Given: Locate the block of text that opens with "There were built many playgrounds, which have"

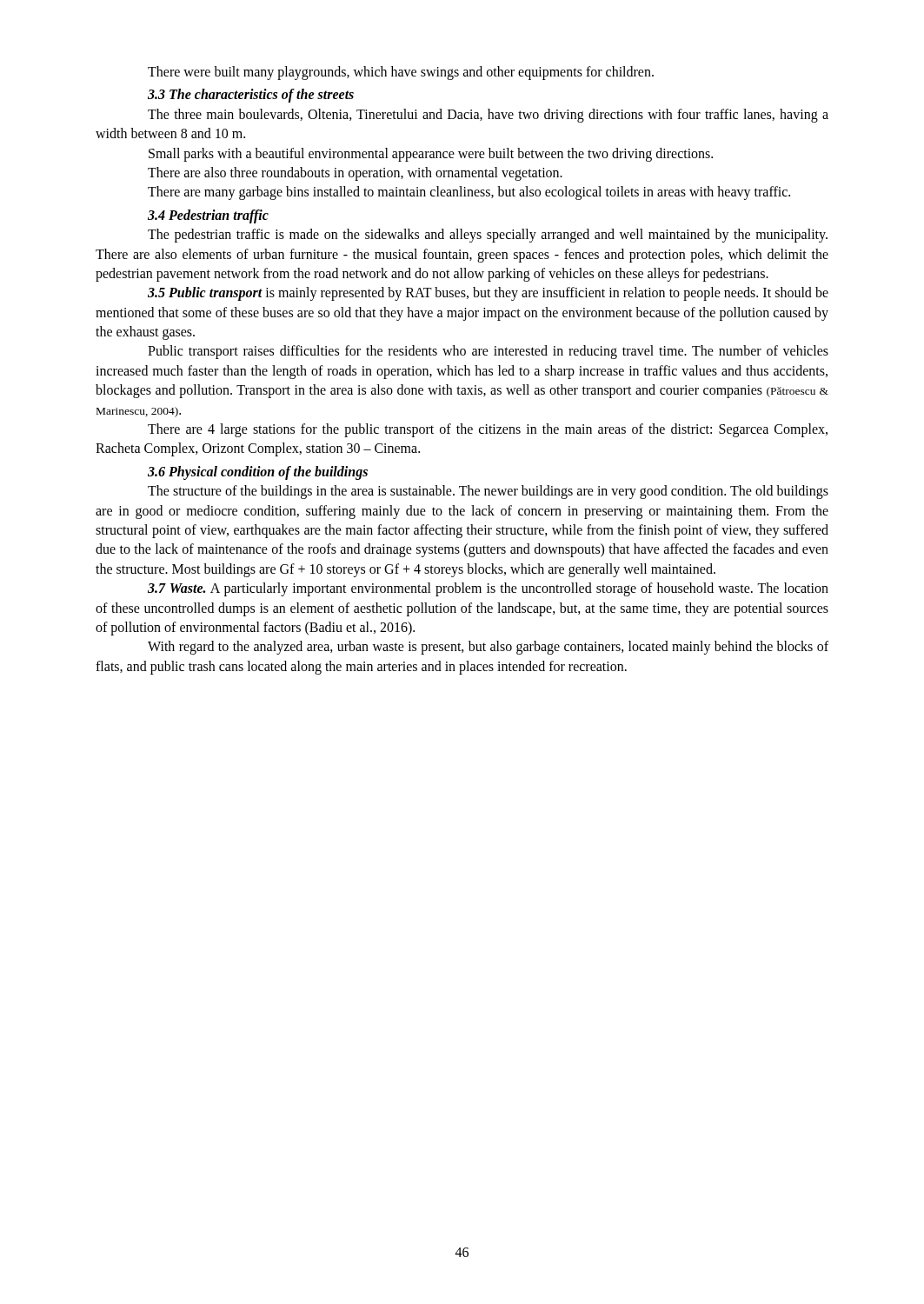Looking at the screenshot, I should pyautogui.click(x=462, y=72).
